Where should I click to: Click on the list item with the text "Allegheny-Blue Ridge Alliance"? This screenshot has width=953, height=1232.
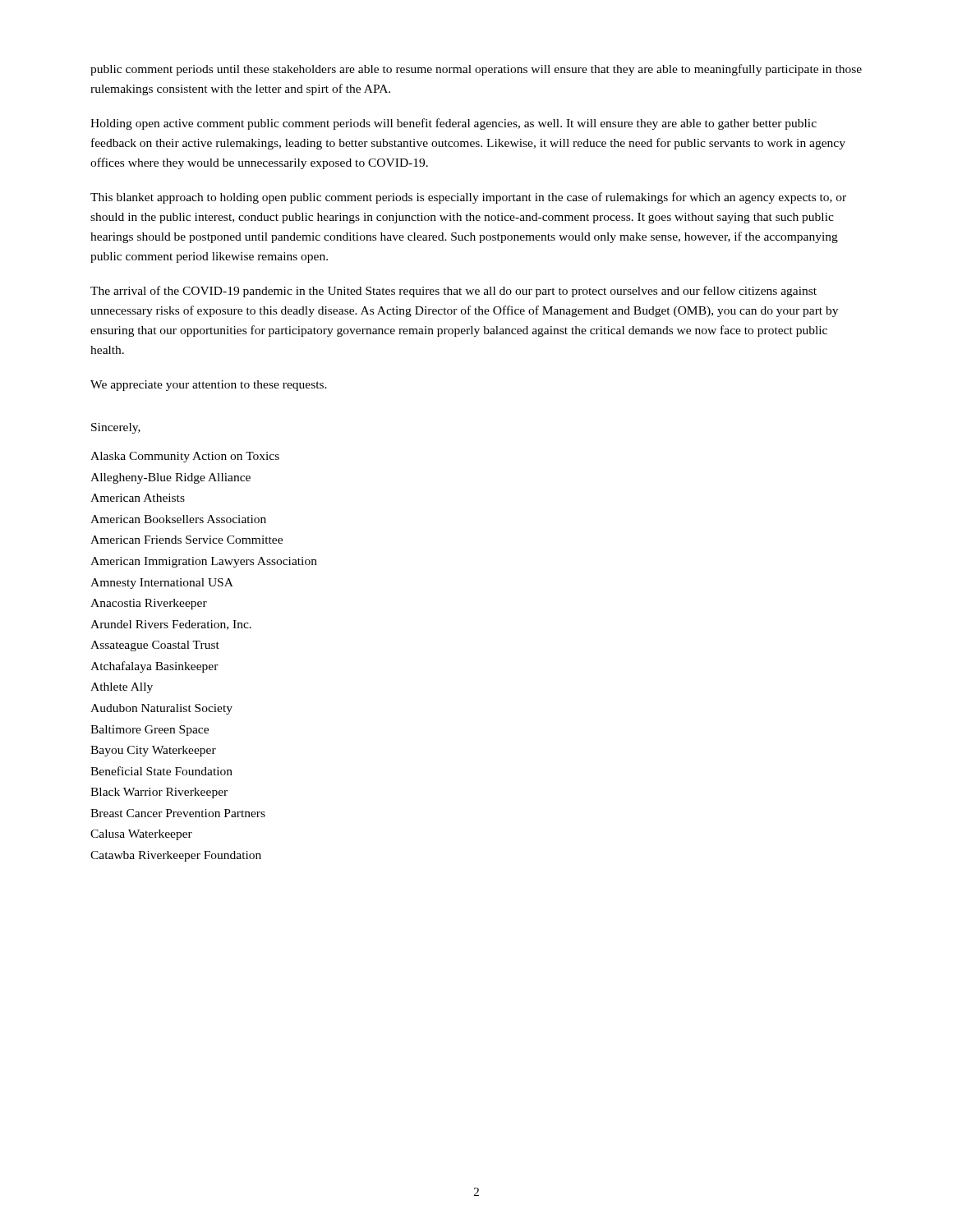tap(171, 477)
